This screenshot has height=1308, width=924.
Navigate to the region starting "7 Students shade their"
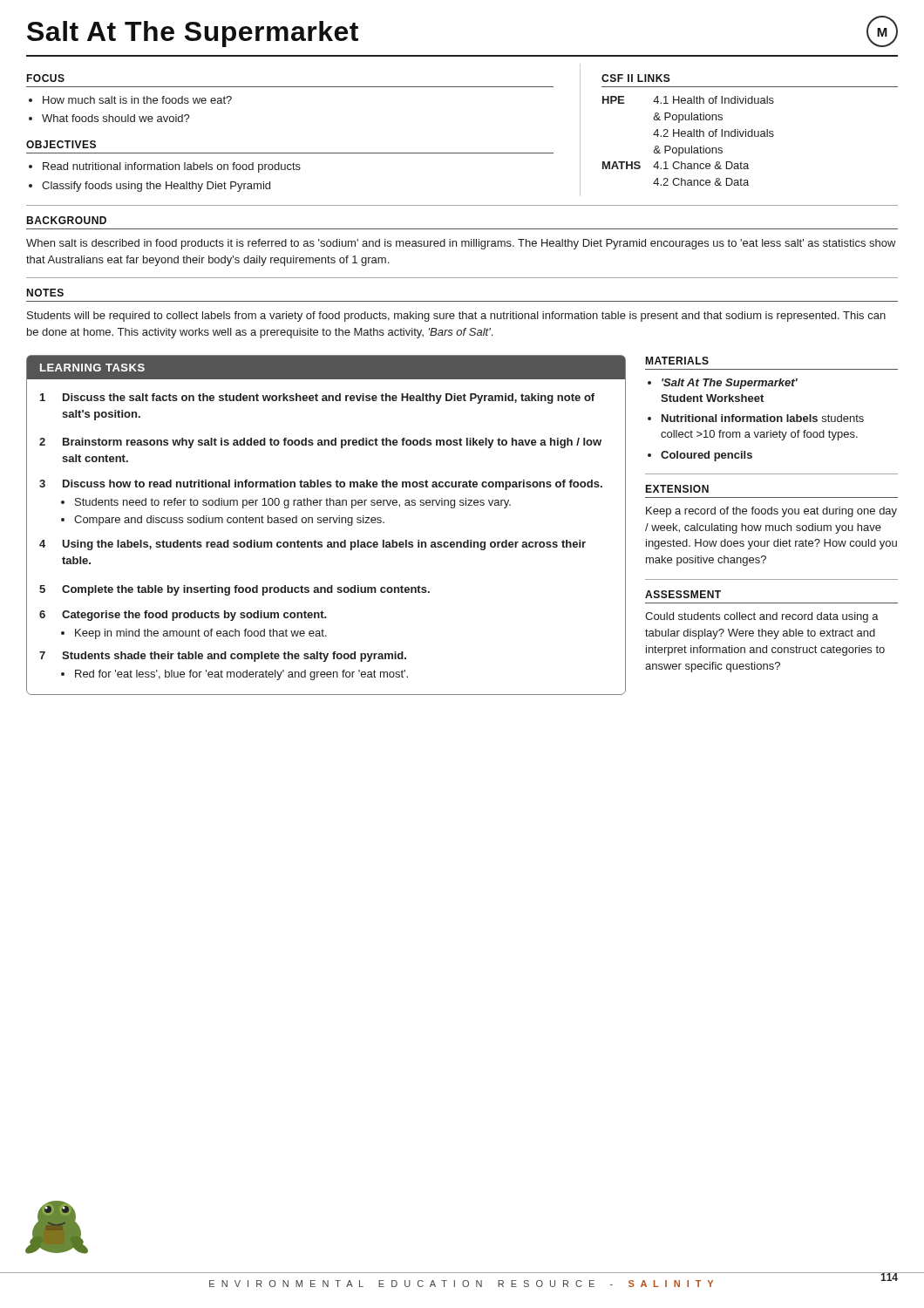pyautogui.click(x=326, y=656)
